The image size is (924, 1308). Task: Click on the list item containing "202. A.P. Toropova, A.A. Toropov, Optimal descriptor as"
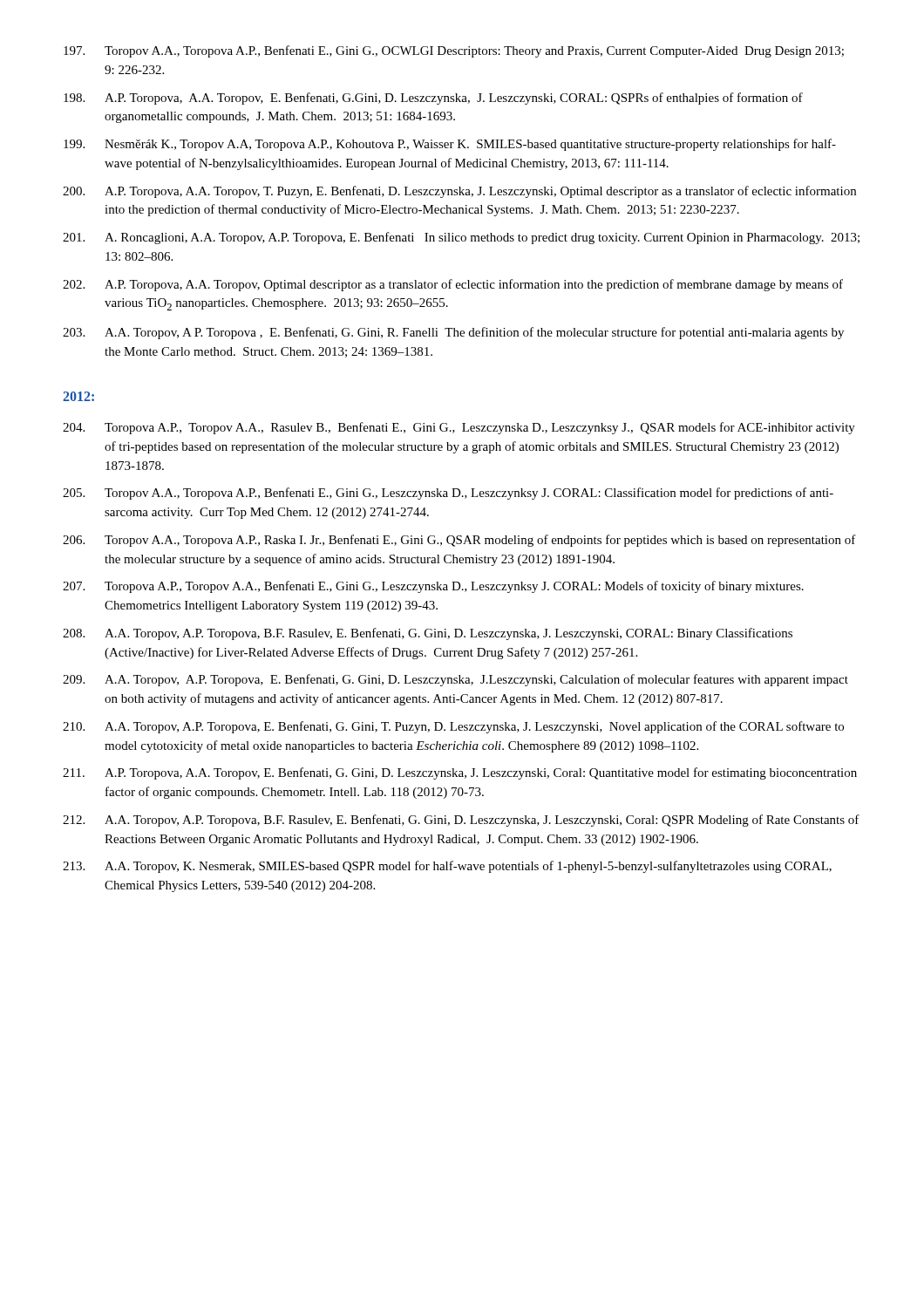[x=462, y=295]
